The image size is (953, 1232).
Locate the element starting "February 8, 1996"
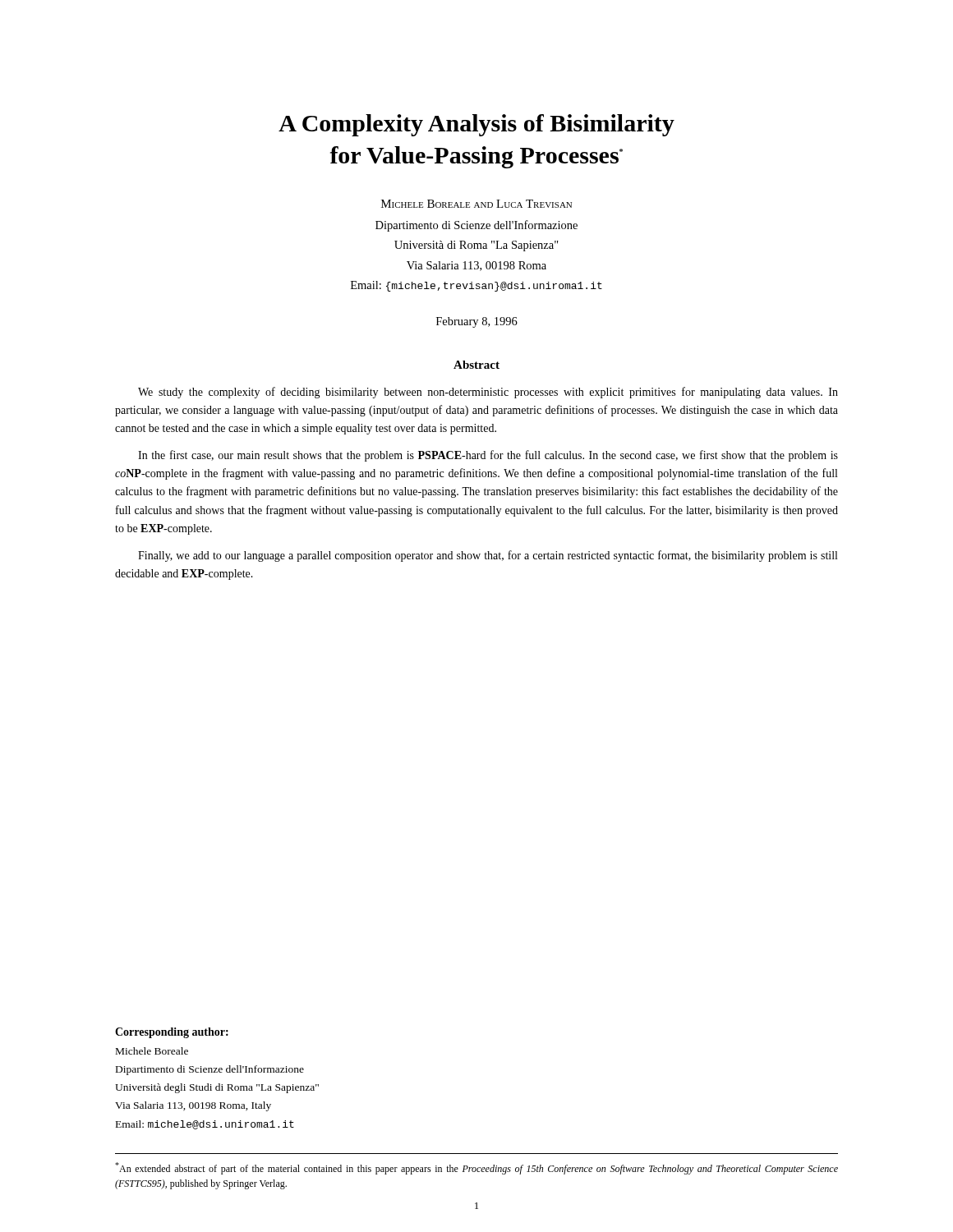tap(476, 321)
